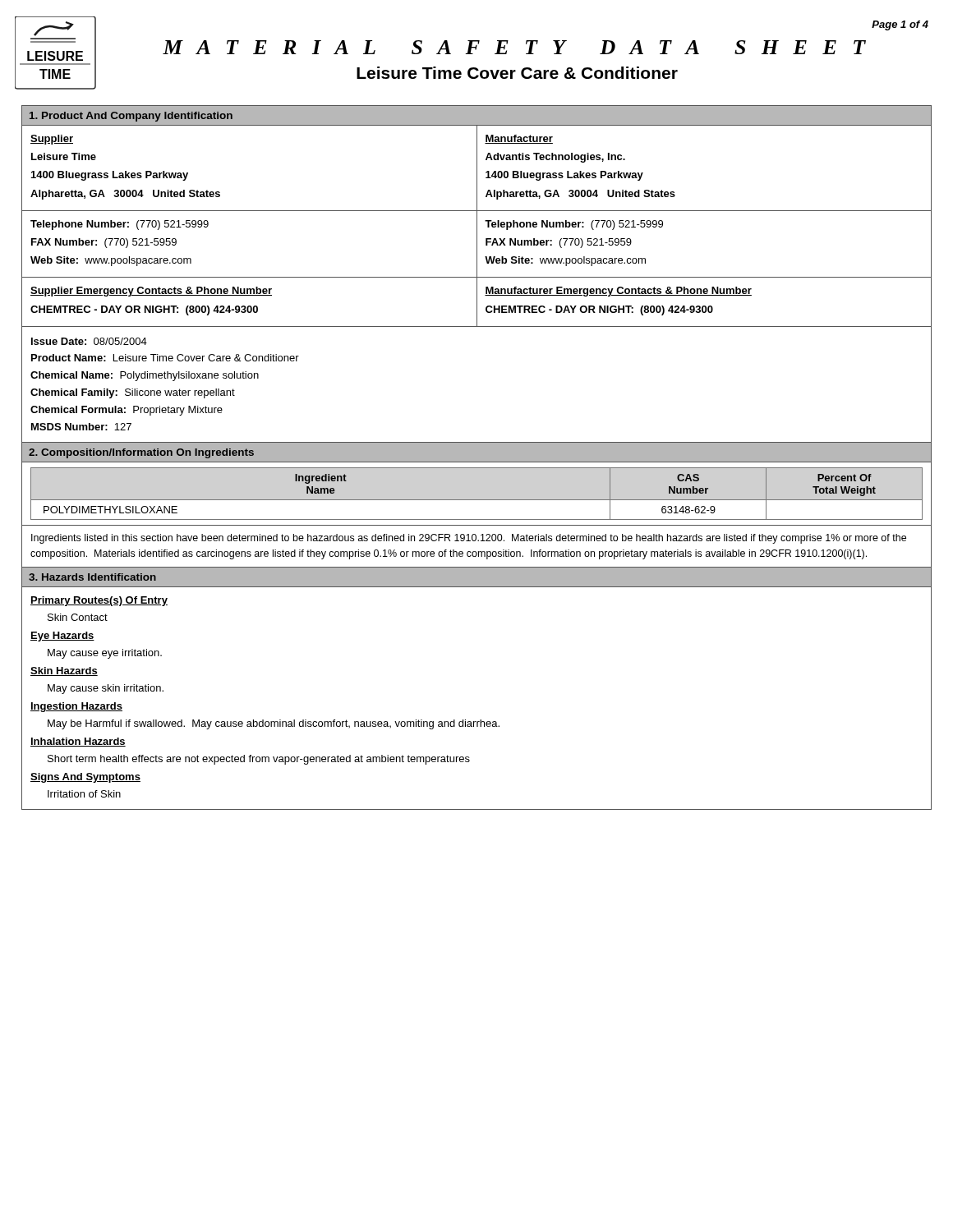Select the table that reads "CAS Number"
Viewport: 953px width, 1232px height.
tap(476, 494)
